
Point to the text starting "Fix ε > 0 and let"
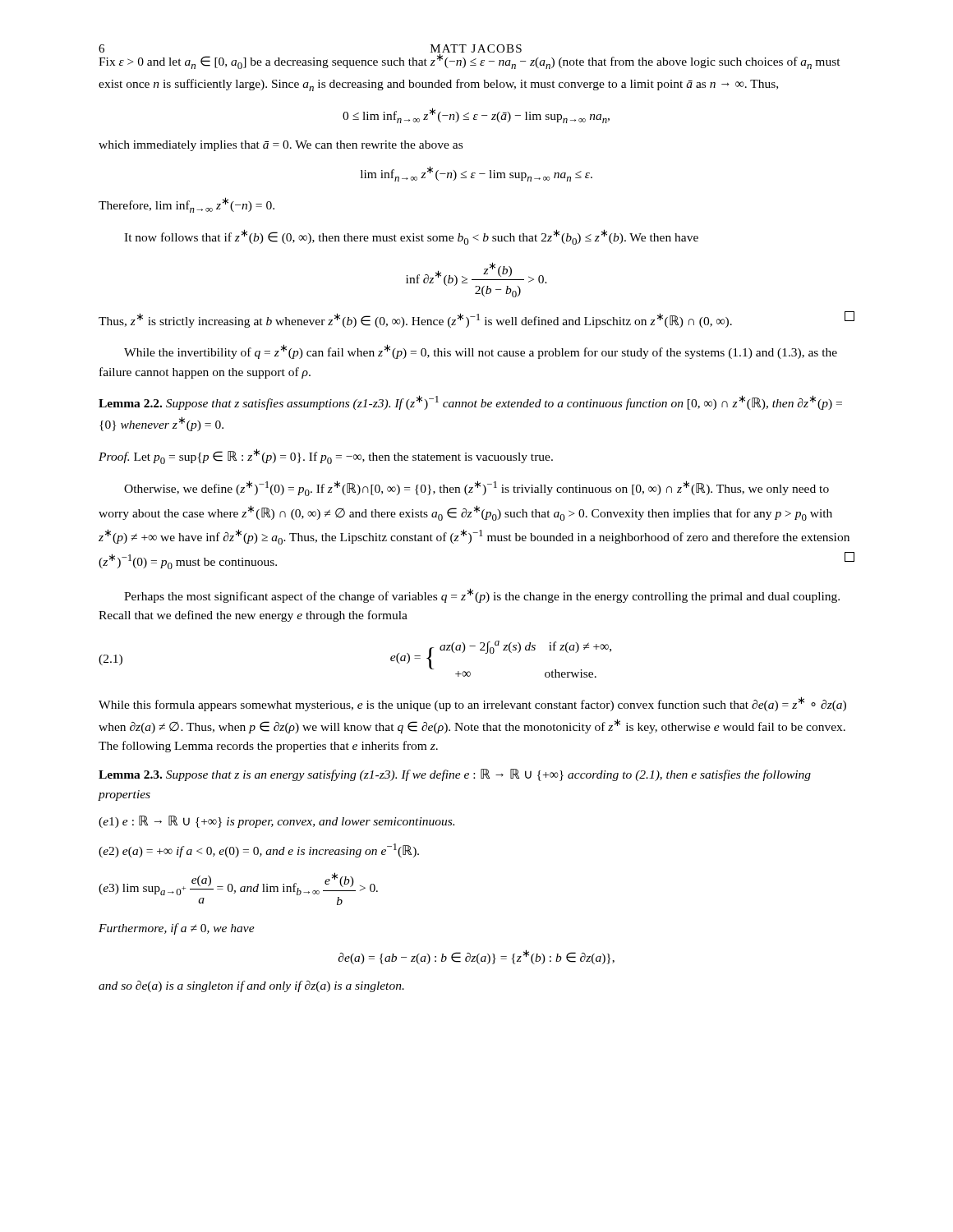tap(476, 72)
